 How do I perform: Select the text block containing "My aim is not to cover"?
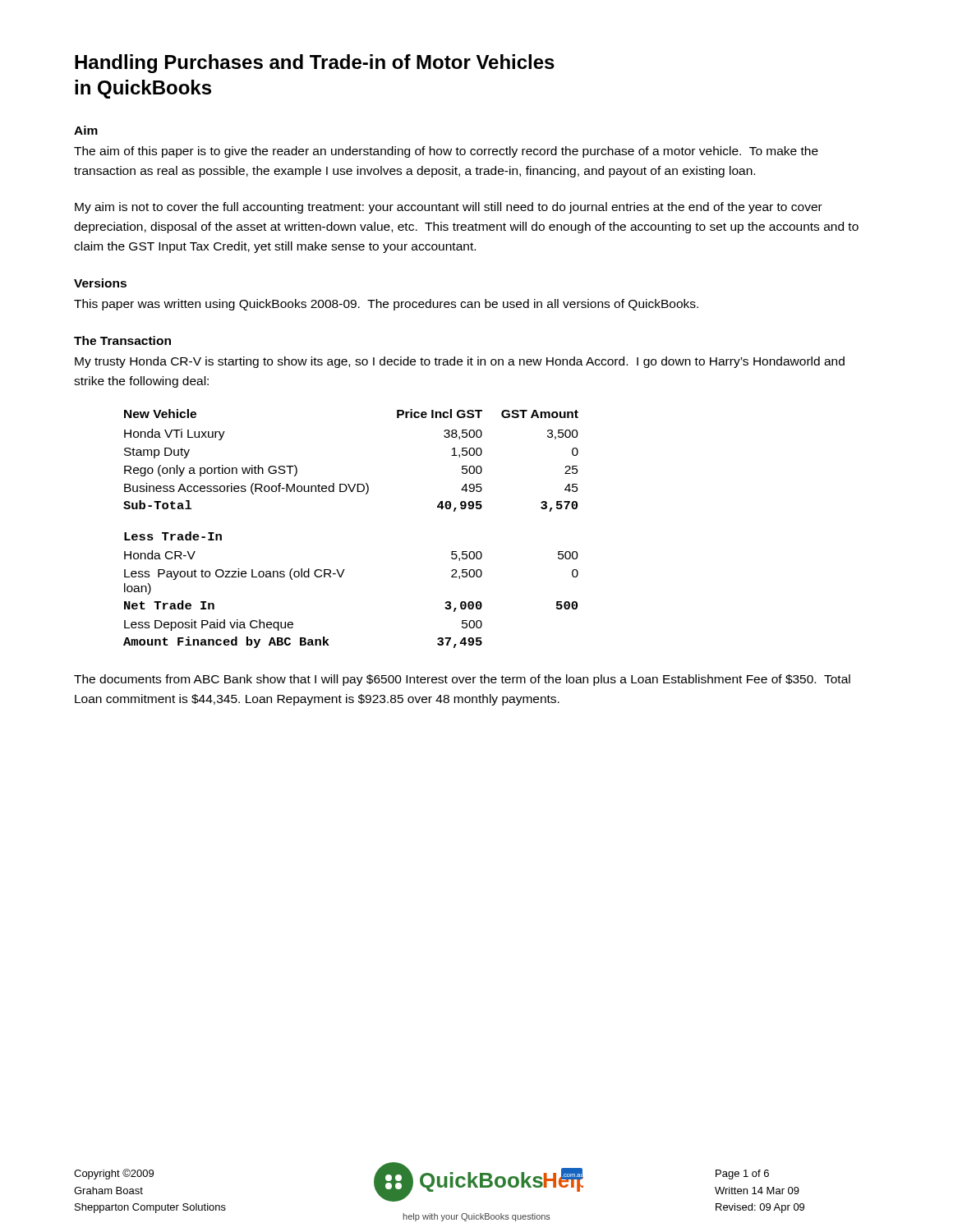point(466,227)
